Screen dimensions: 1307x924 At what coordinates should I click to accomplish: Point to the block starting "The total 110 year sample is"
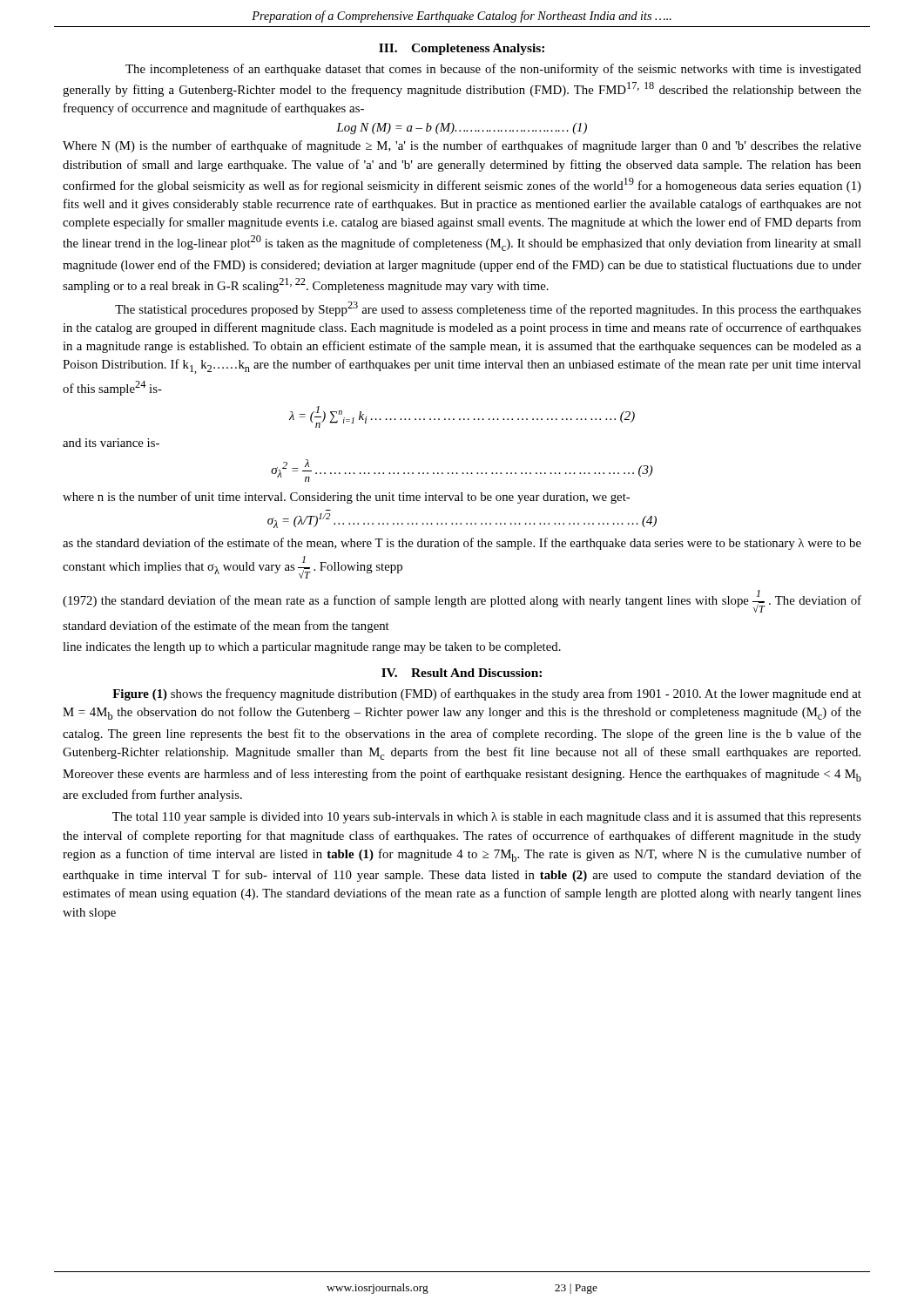462,864
